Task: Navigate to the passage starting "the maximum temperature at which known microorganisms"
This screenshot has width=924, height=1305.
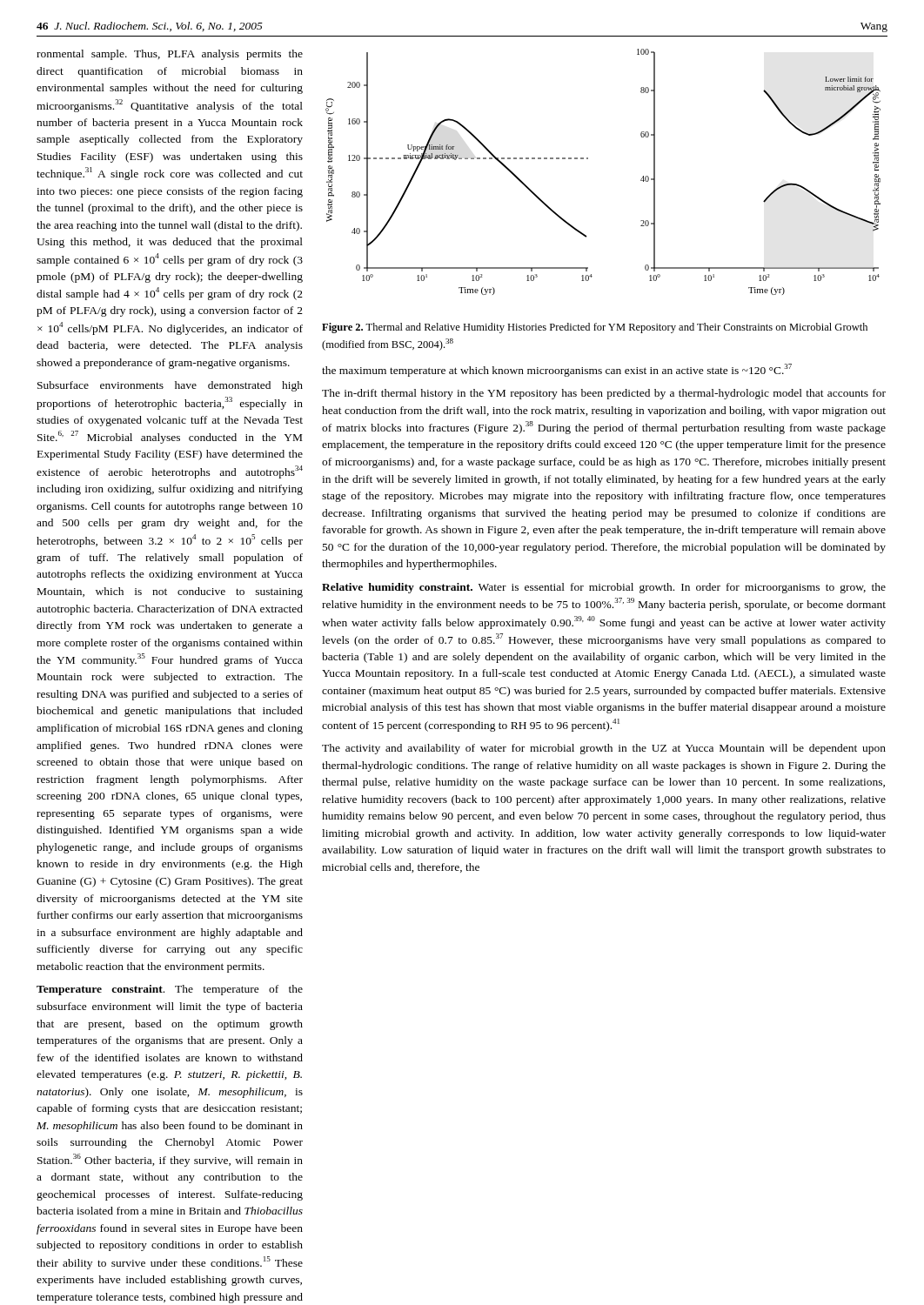Action: [x=604, y=618]
